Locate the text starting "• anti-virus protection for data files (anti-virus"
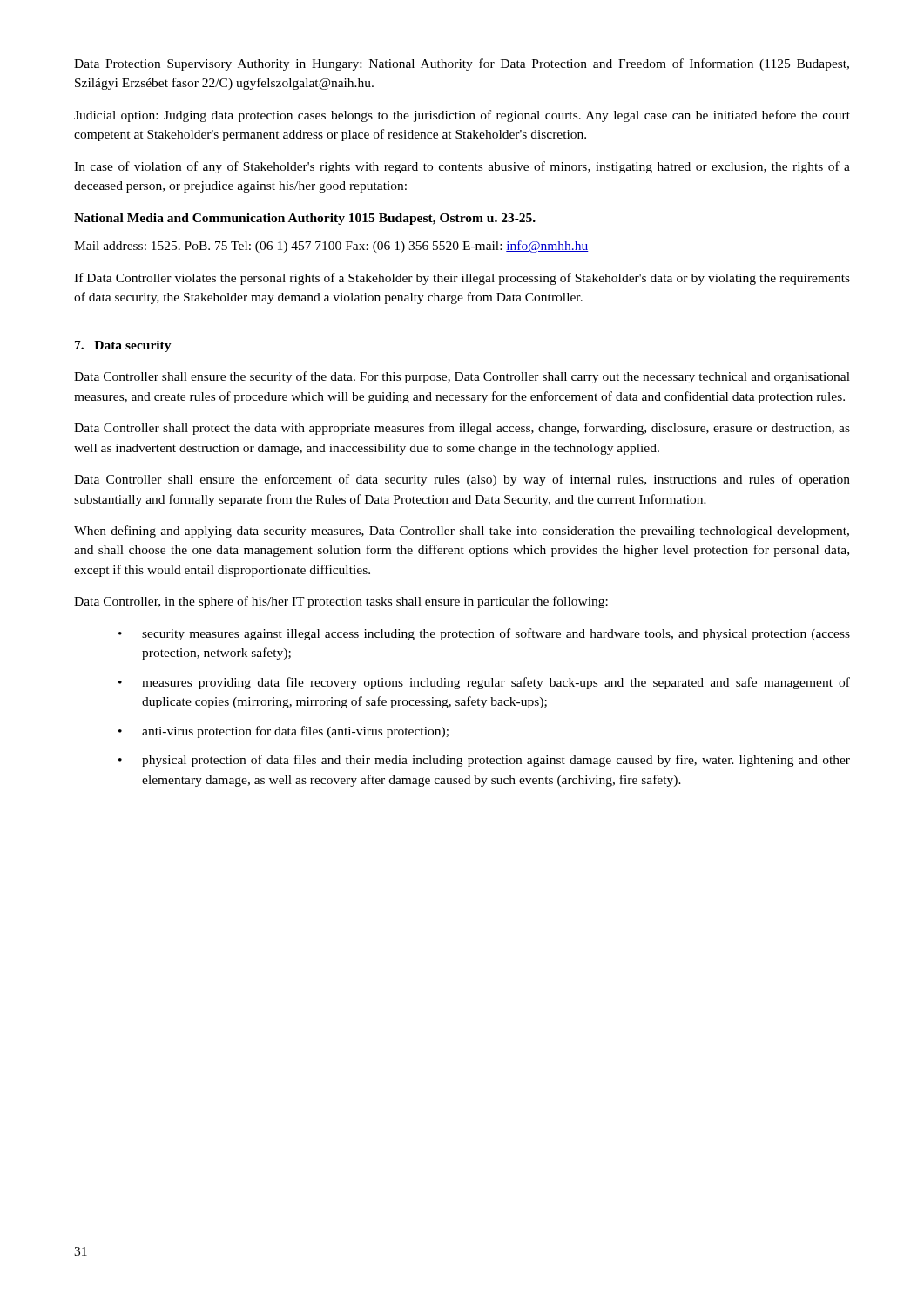Screen dimensions: 1307x924 click(283, 732)
